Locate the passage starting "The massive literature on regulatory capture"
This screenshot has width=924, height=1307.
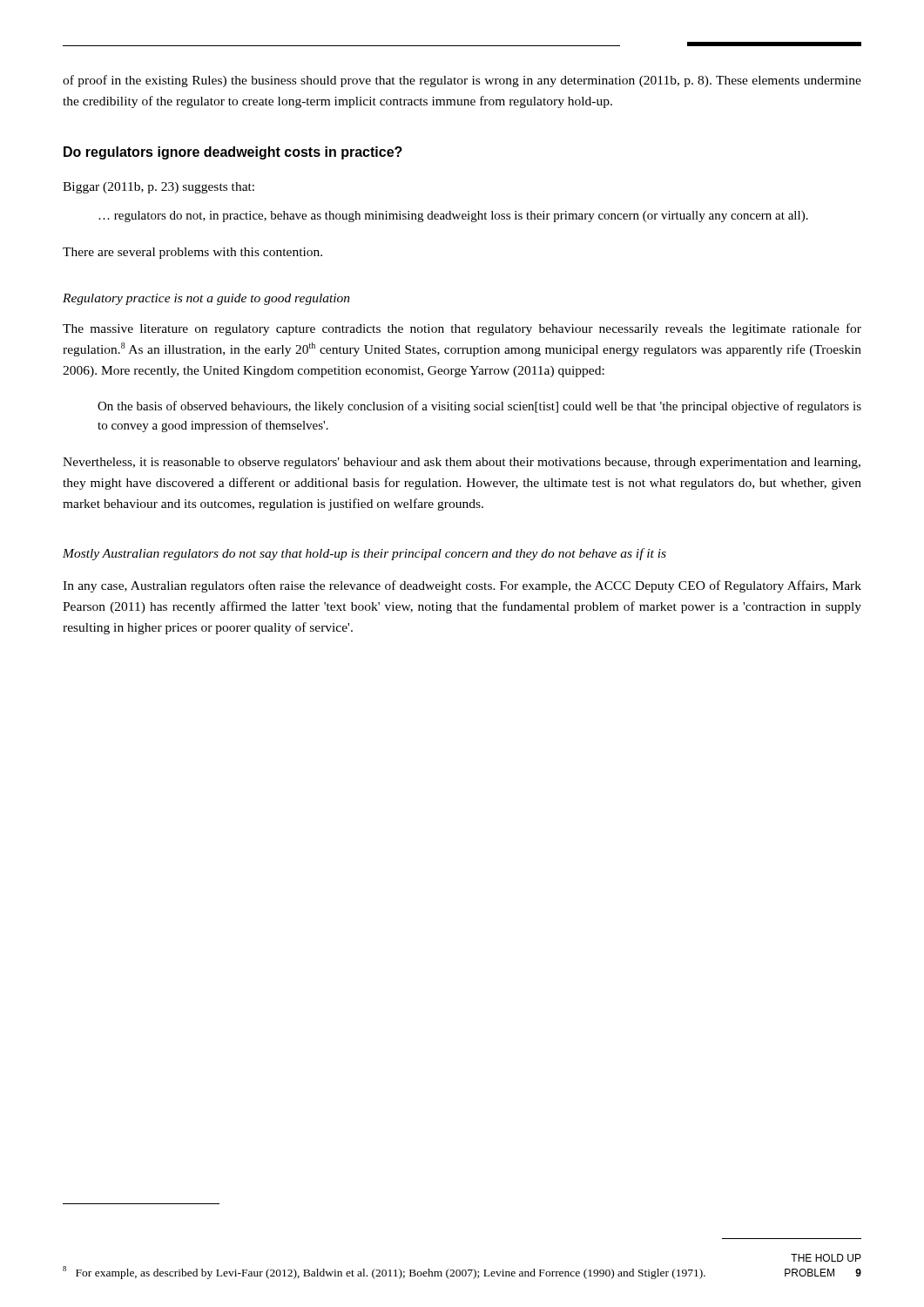pos(462,349)
